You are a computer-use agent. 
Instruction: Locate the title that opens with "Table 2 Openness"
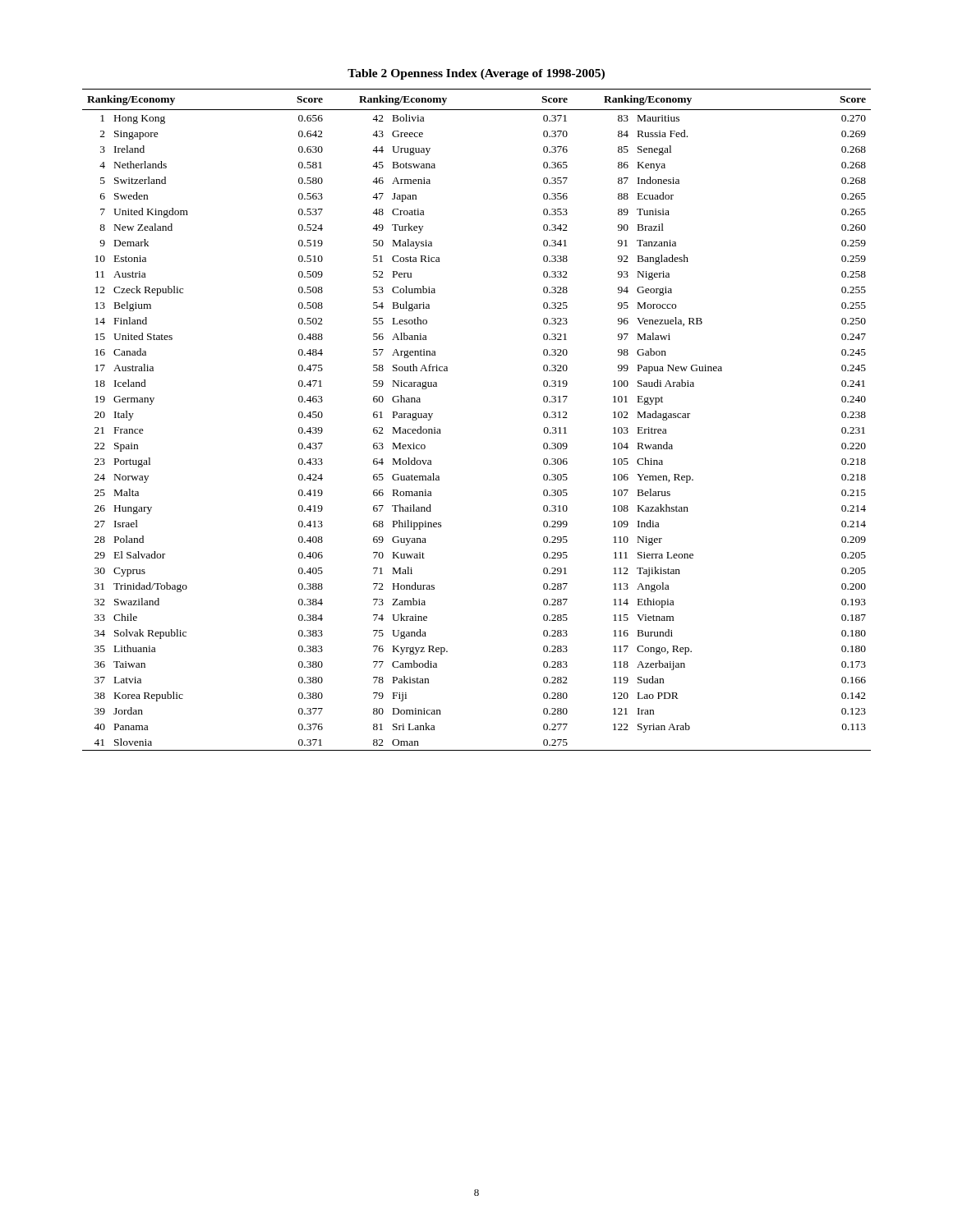(x=476, y=73)
